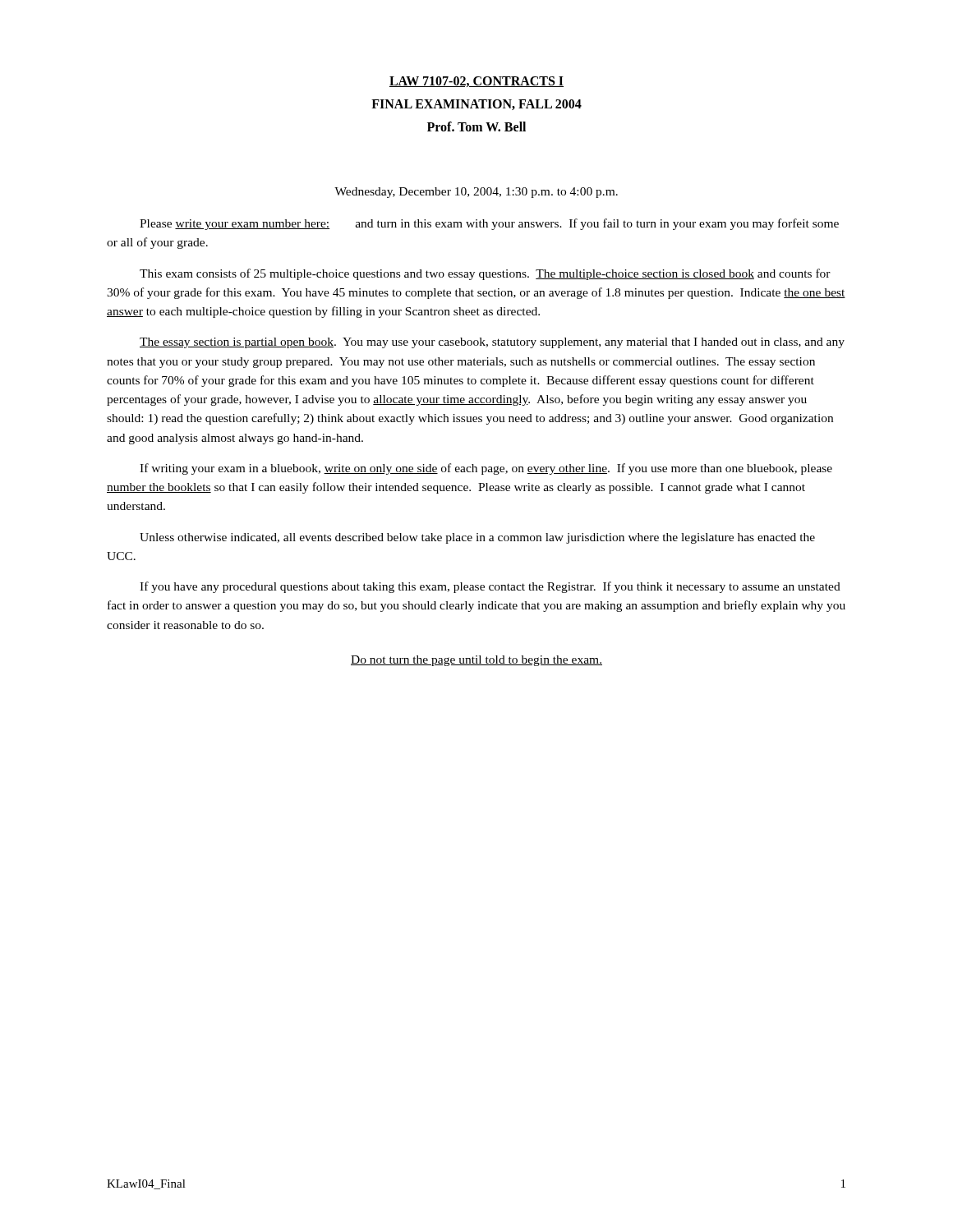953x1232 pixels.
Task: Select the text block starting "Do not turn the page until told"
Action: coord(476,659)
